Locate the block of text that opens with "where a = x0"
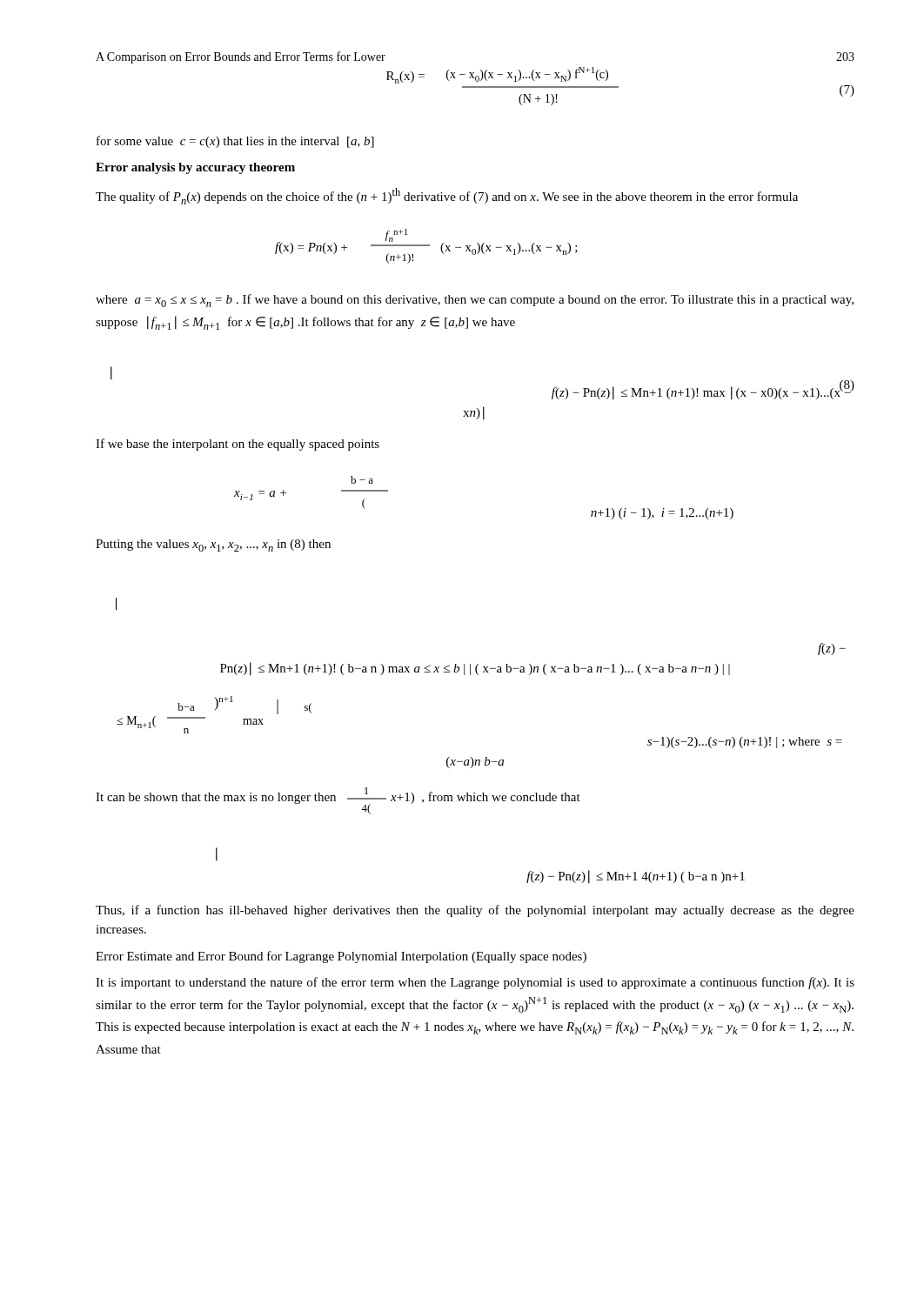The height and width of the screenshot is (1305, 924). pos(475,312)
